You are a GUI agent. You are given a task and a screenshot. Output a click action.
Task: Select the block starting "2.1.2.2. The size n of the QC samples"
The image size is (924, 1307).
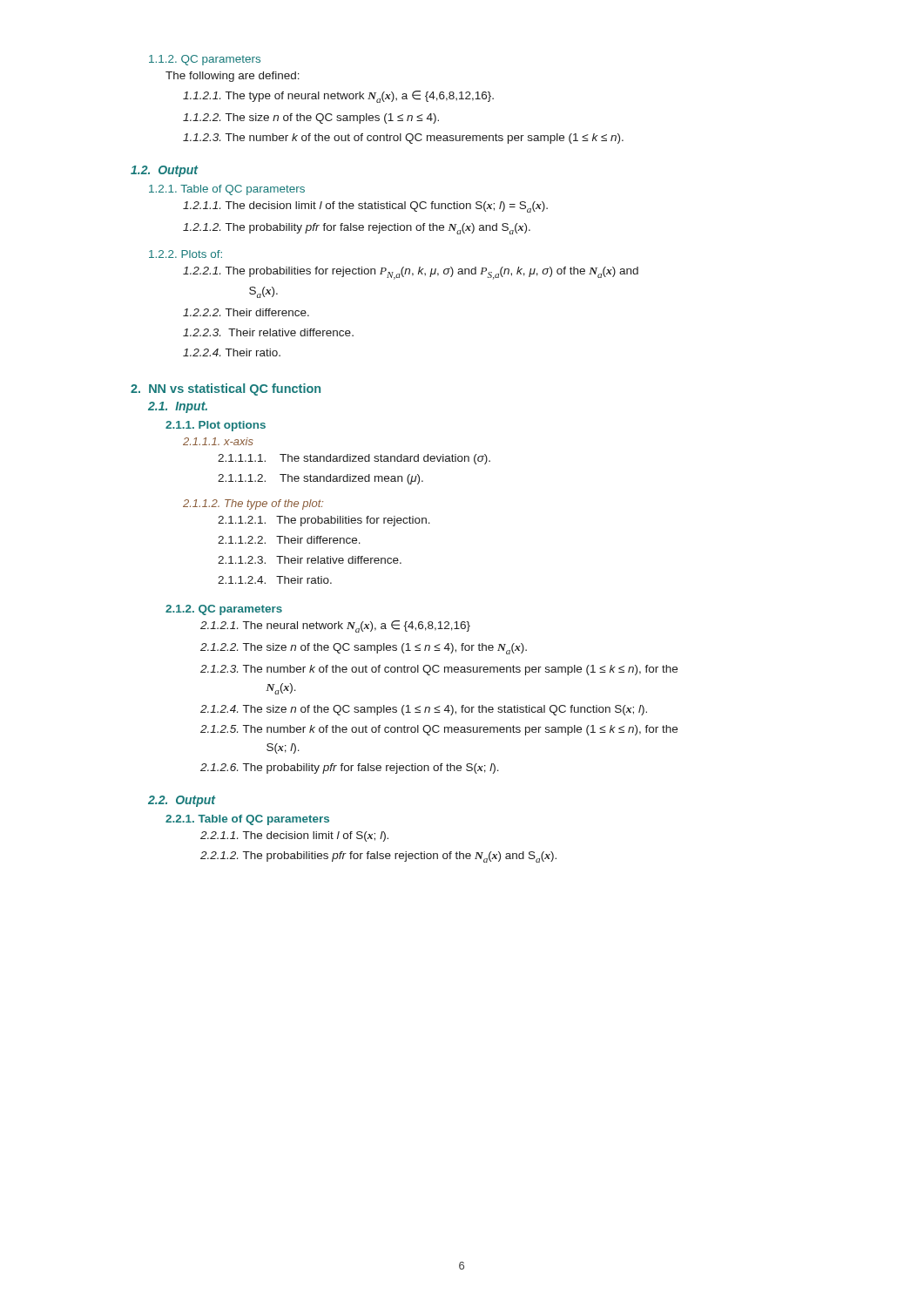(364, 648)
